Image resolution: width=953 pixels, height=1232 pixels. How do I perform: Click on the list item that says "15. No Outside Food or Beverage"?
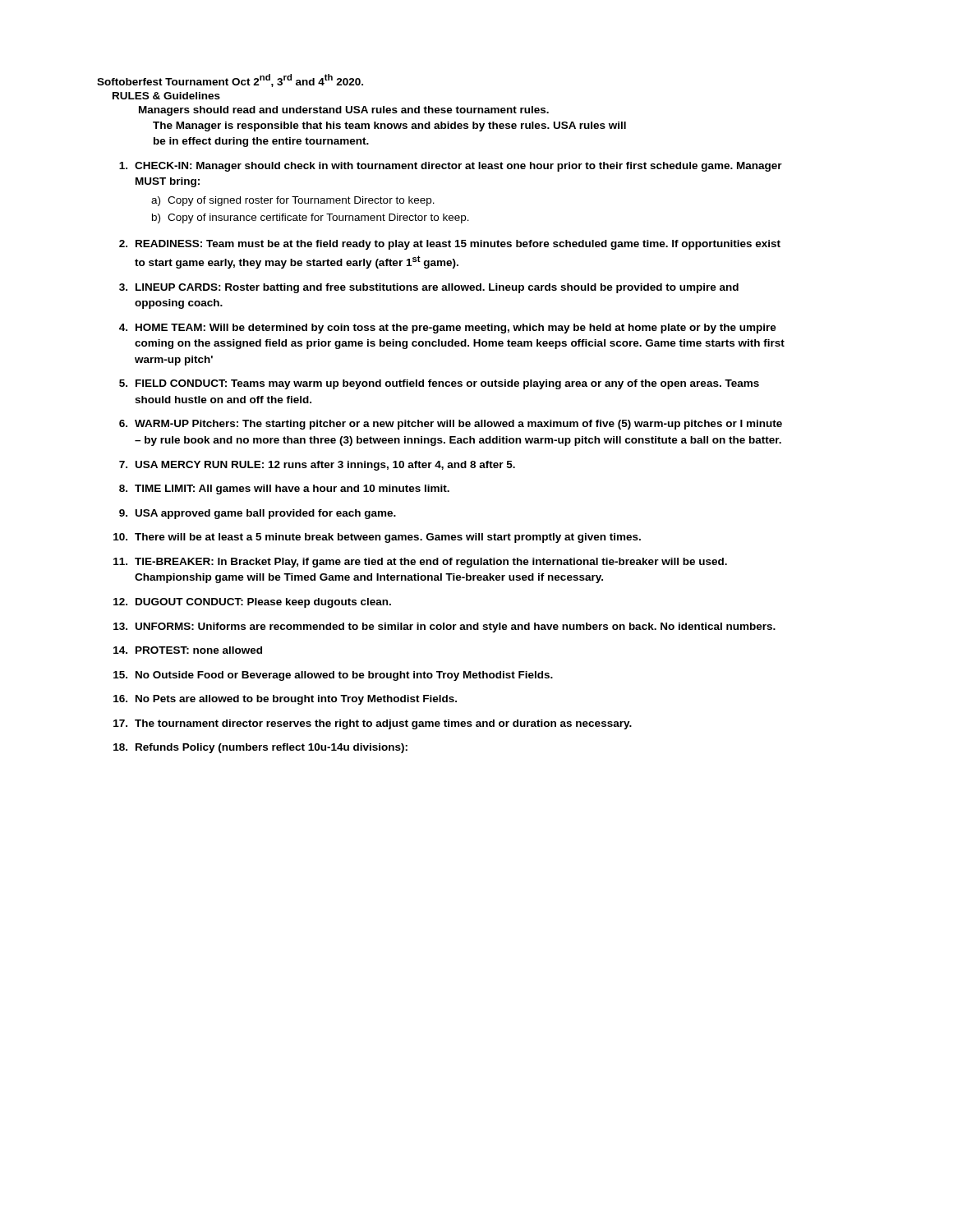(442, 675)
